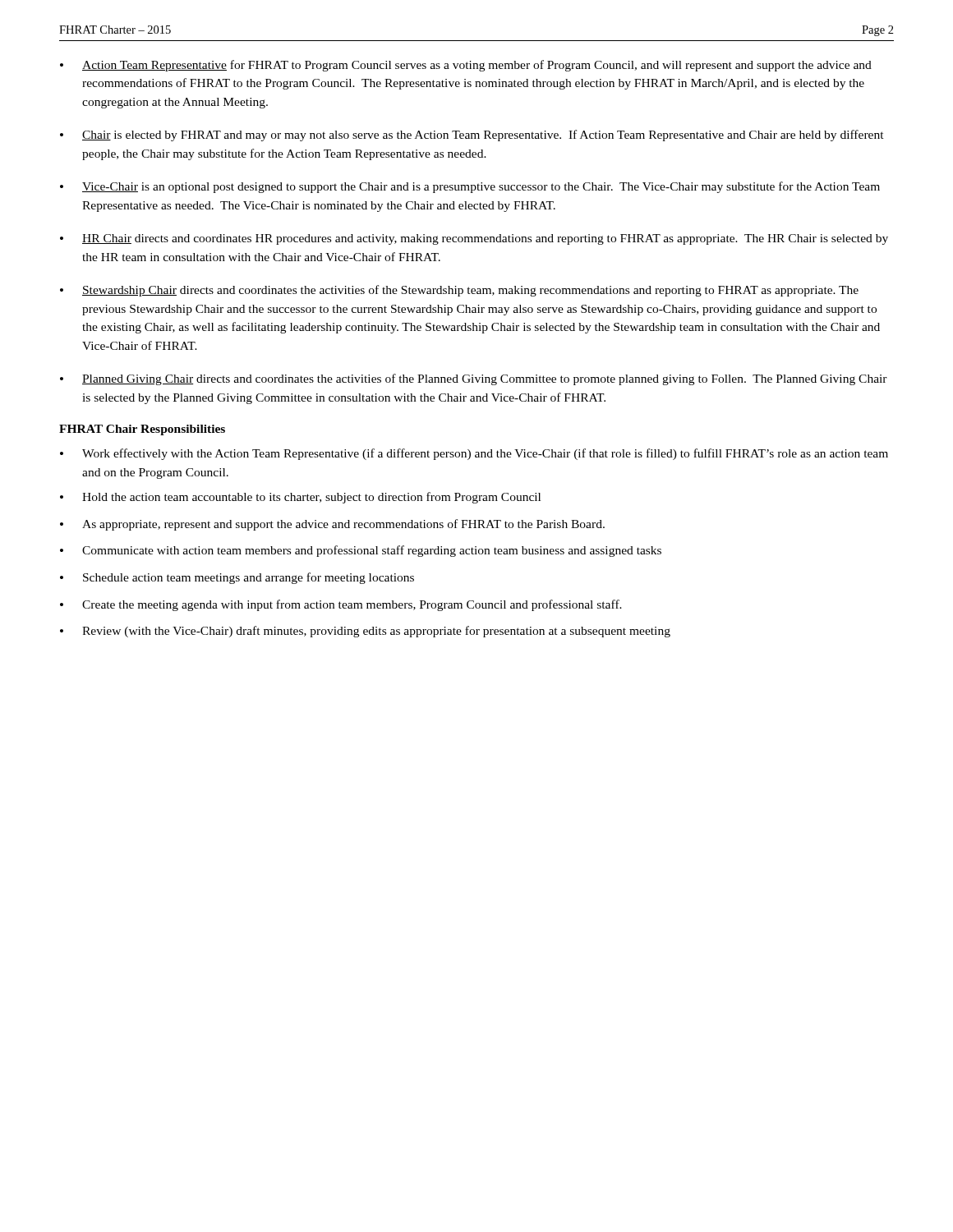Click on the text block starting "• HR Chair directs"
This screenshot has width=953, height=1232.
coord(476,248)
